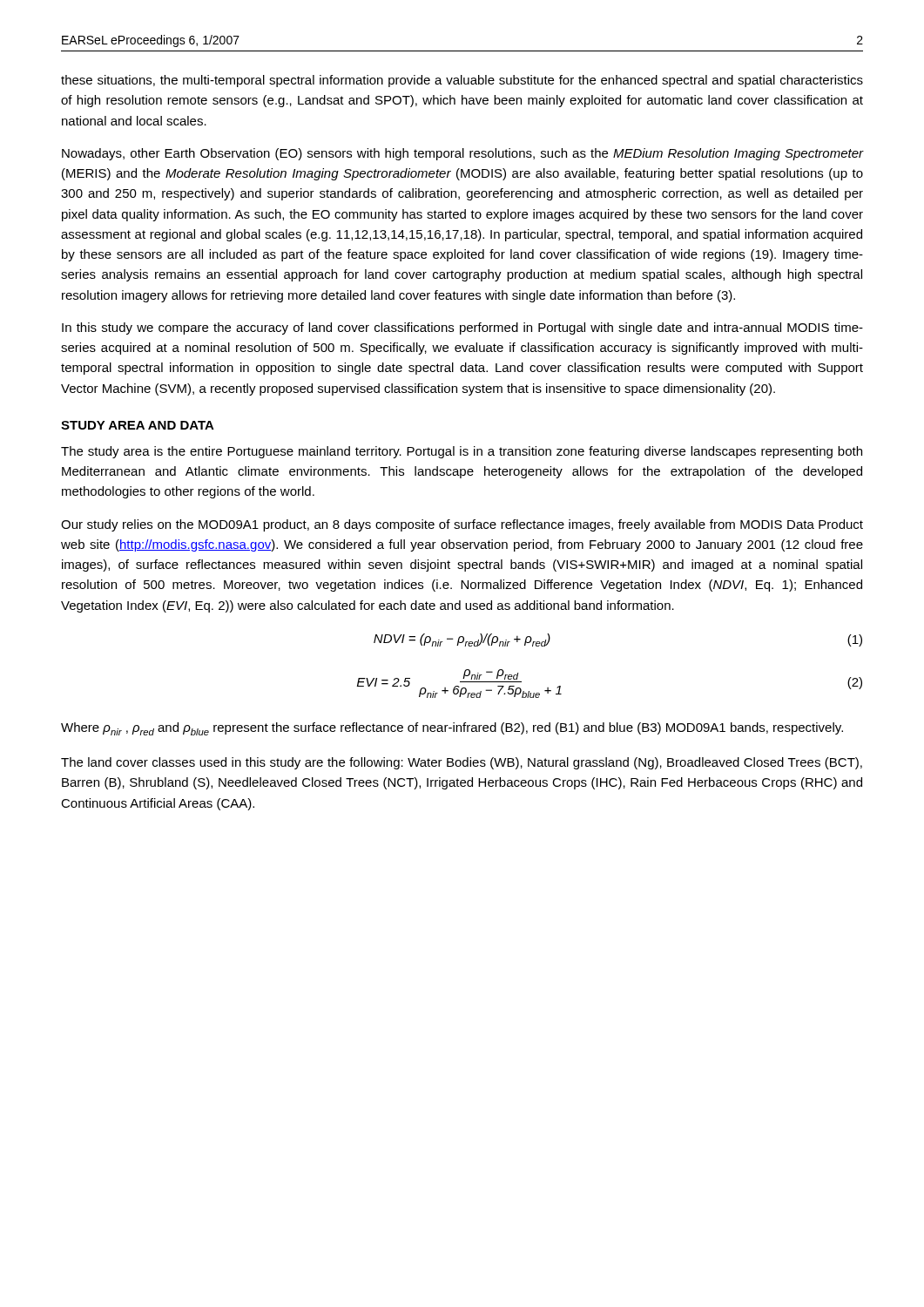Select the region starting "Our study relies"

tap(462, 564)
